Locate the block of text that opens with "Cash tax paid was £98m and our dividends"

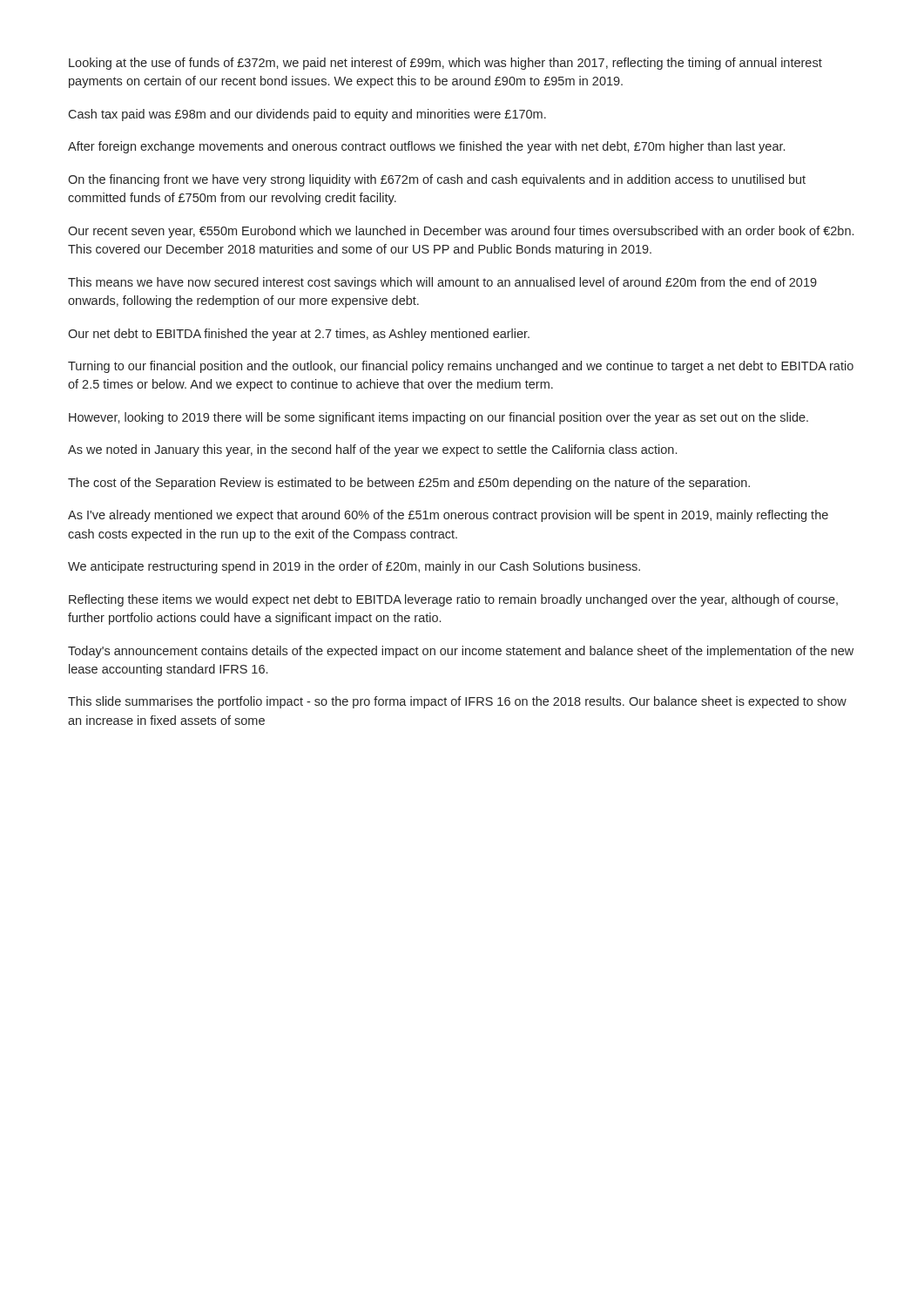point(307,114)
